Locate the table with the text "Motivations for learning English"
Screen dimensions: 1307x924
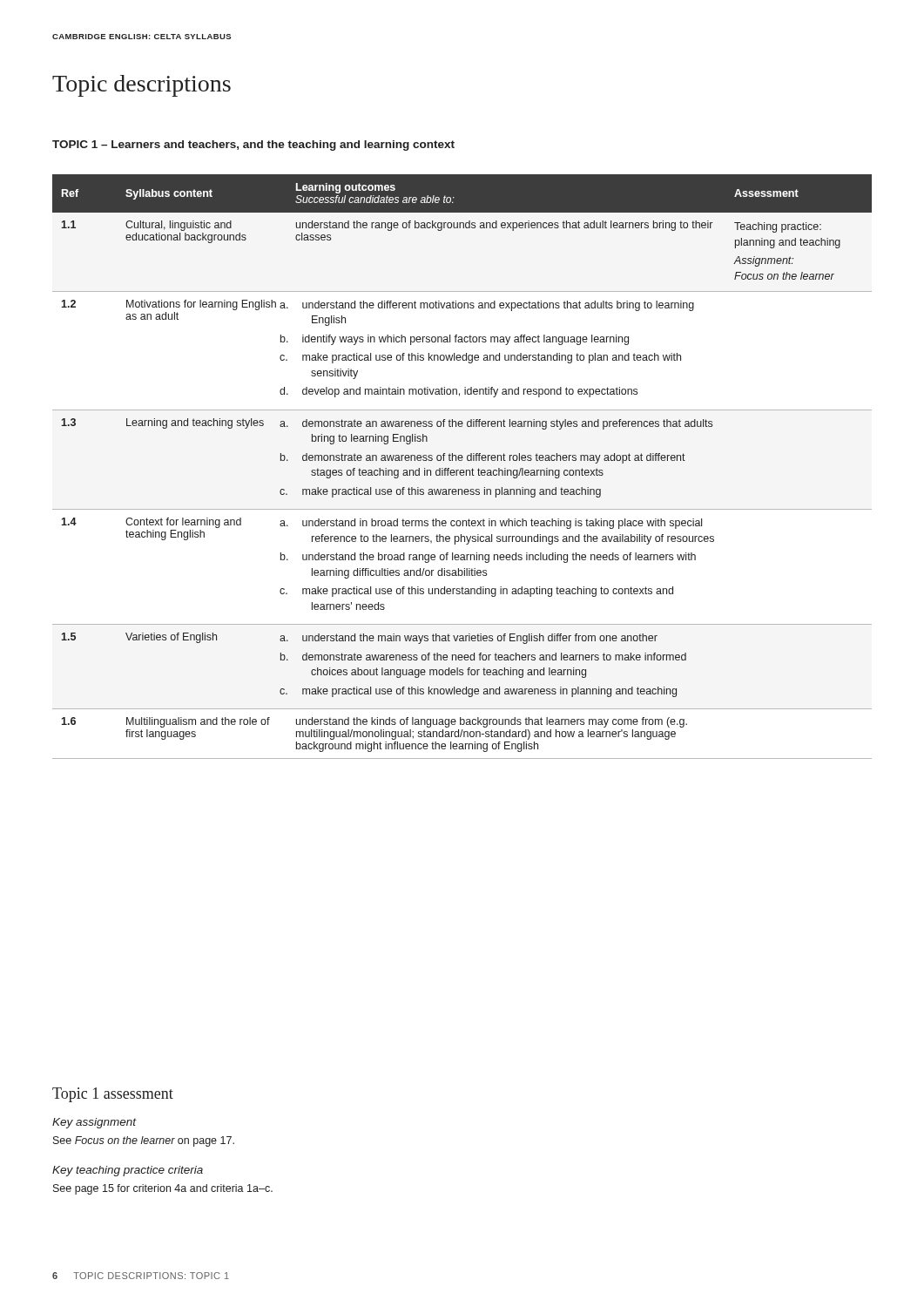462,467
